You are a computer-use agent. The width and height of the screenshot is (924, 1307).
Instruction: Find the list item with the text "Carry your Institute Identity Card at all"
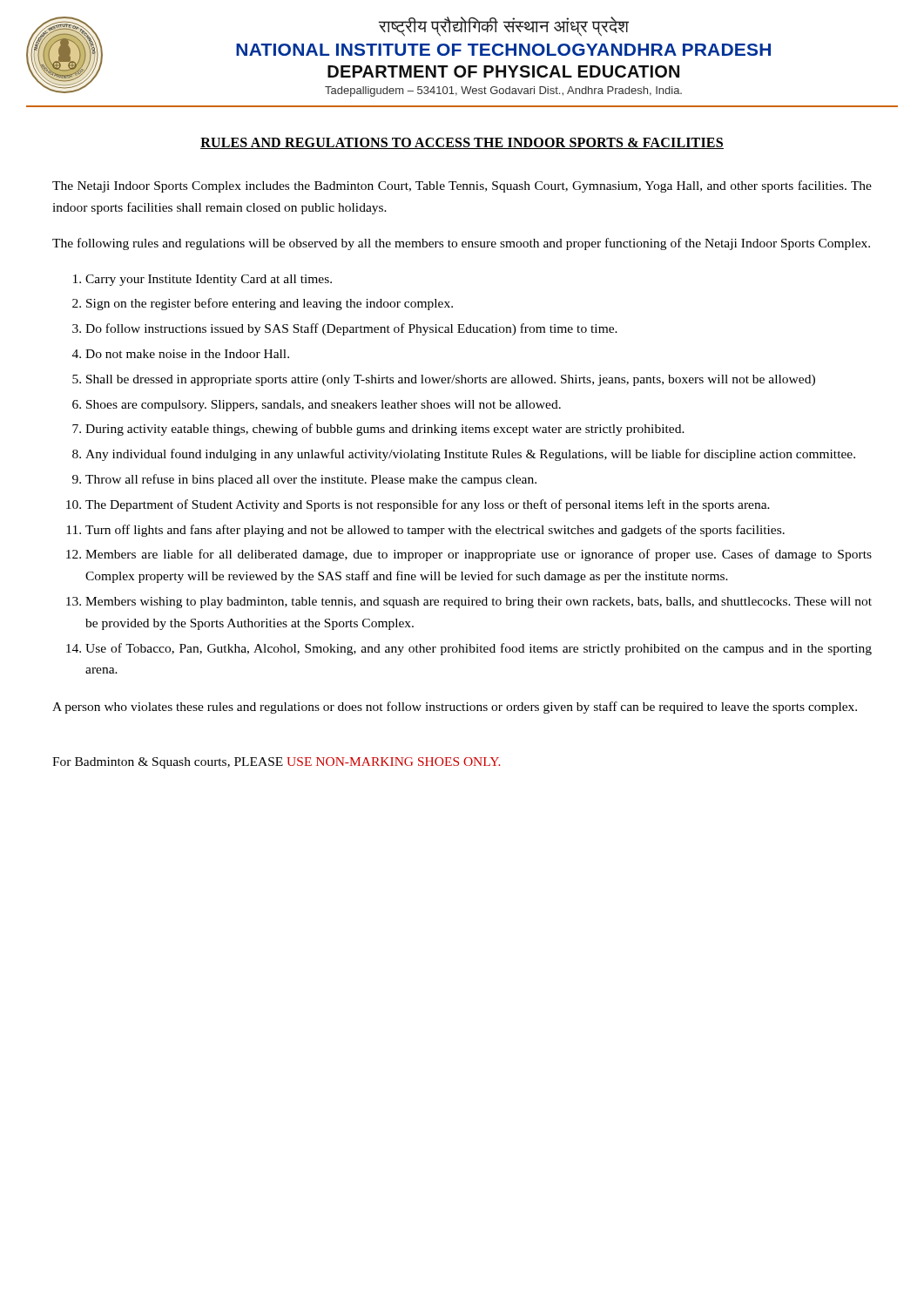coord(209,280)
